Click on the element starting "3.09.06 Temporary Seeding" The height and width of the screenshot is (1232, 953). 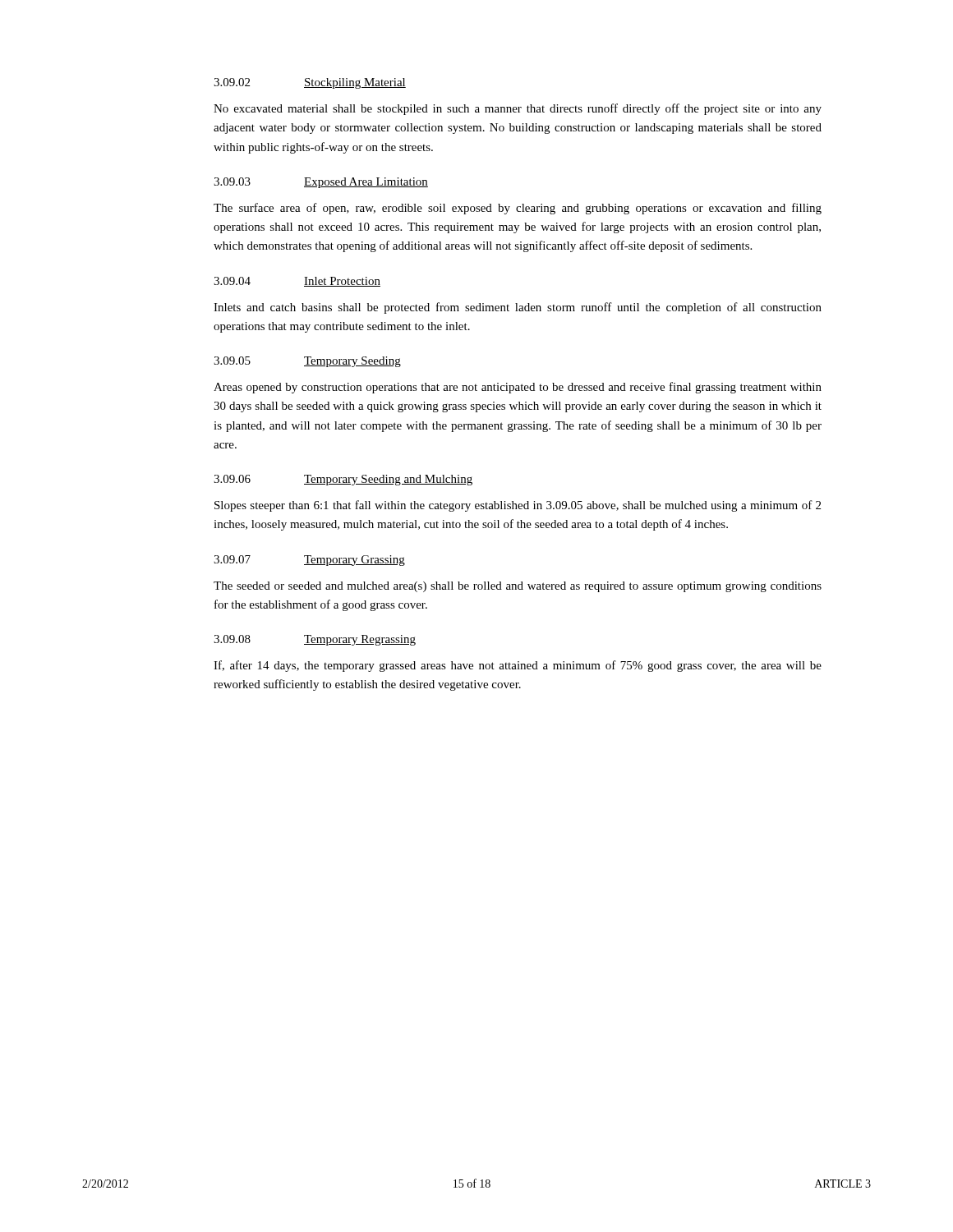(x=343, y=480)
